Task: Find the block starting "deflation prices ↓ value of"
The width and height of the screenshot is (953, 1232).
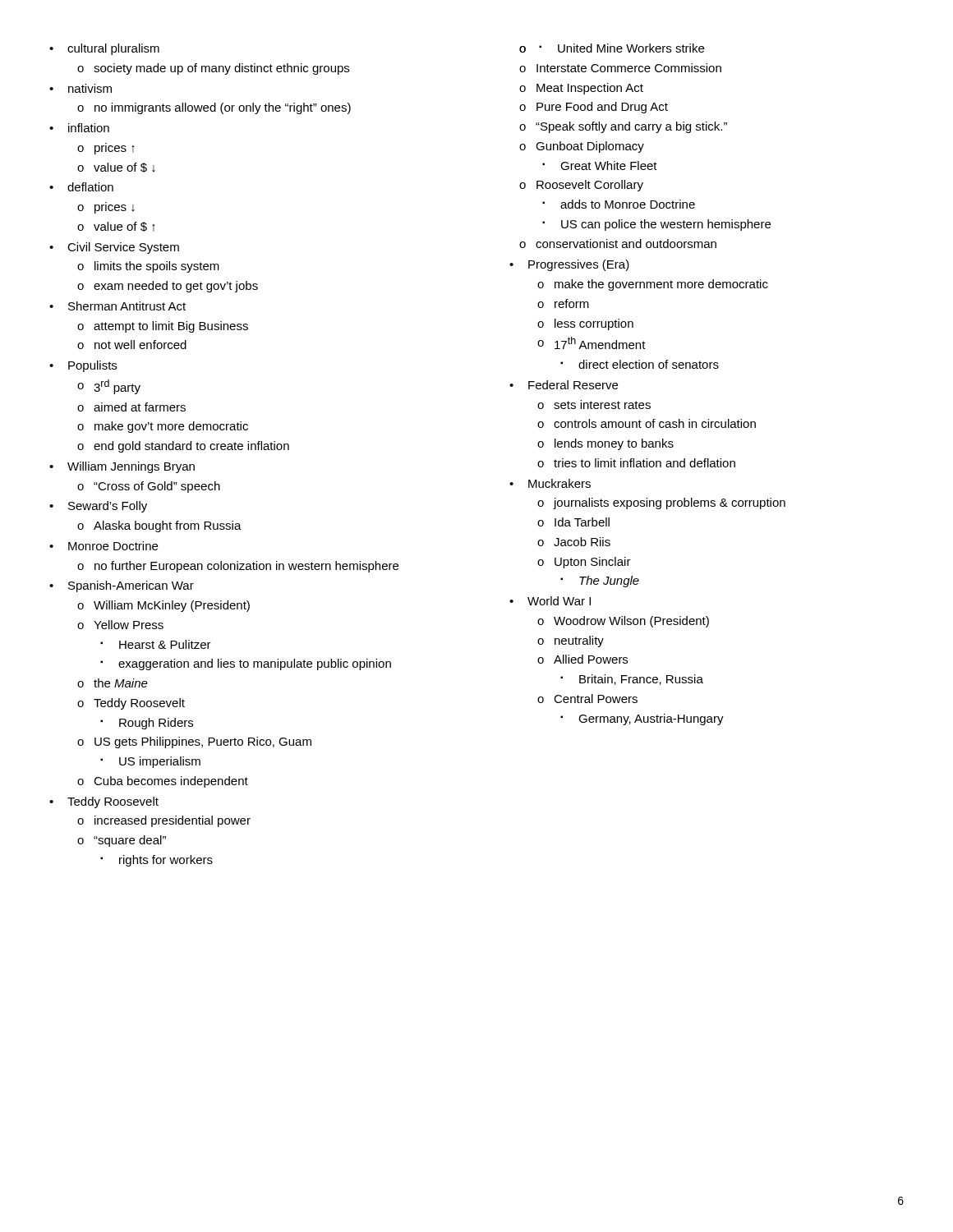Action: tap(90, 187)
